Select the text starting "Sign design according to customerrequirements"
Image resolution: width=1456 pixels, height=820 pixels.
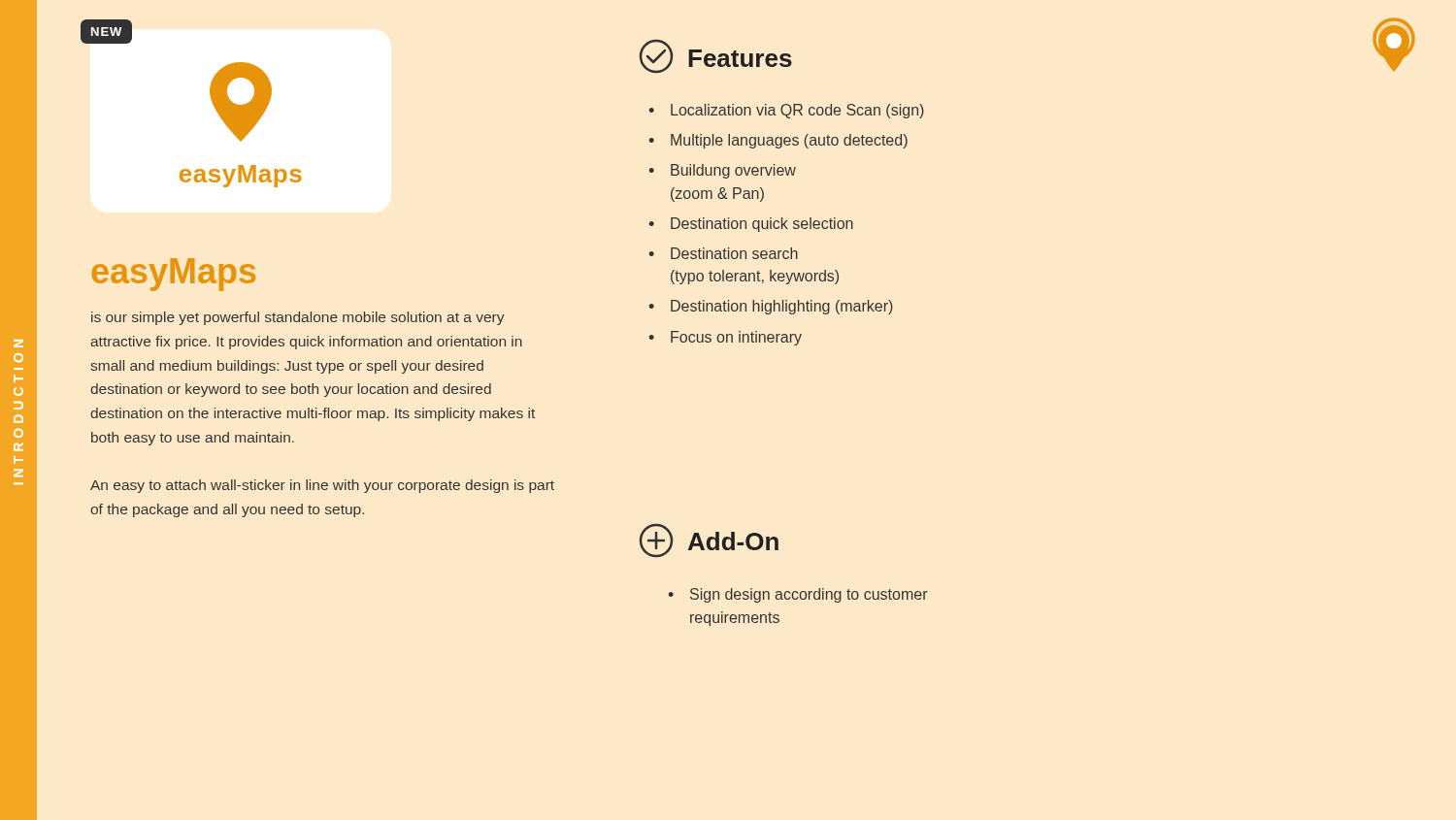pyautogui.click(x=798, y=595)
